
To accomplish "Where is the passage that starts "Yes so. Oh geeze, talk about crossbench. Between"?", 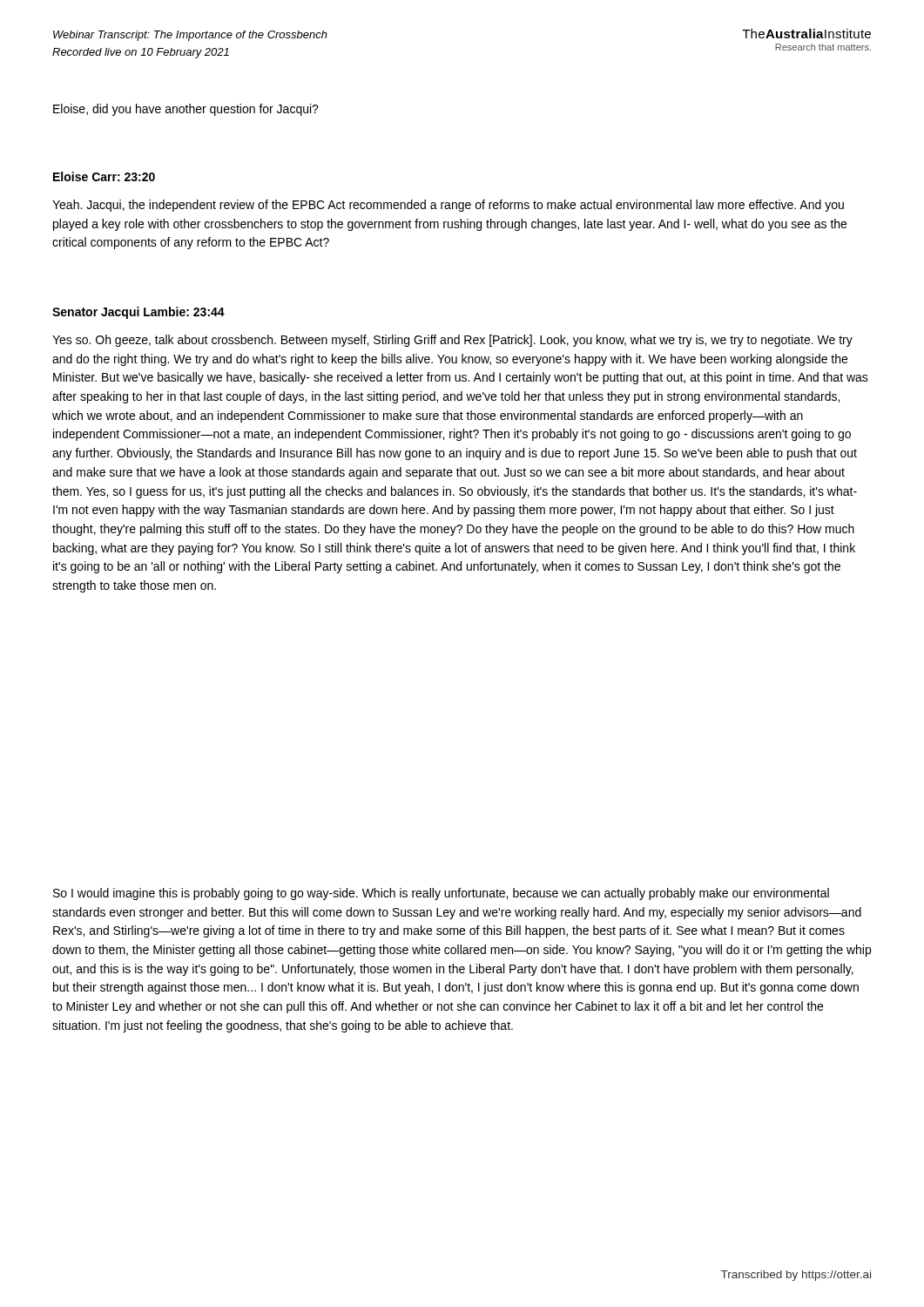I will (x=462, y=463).
